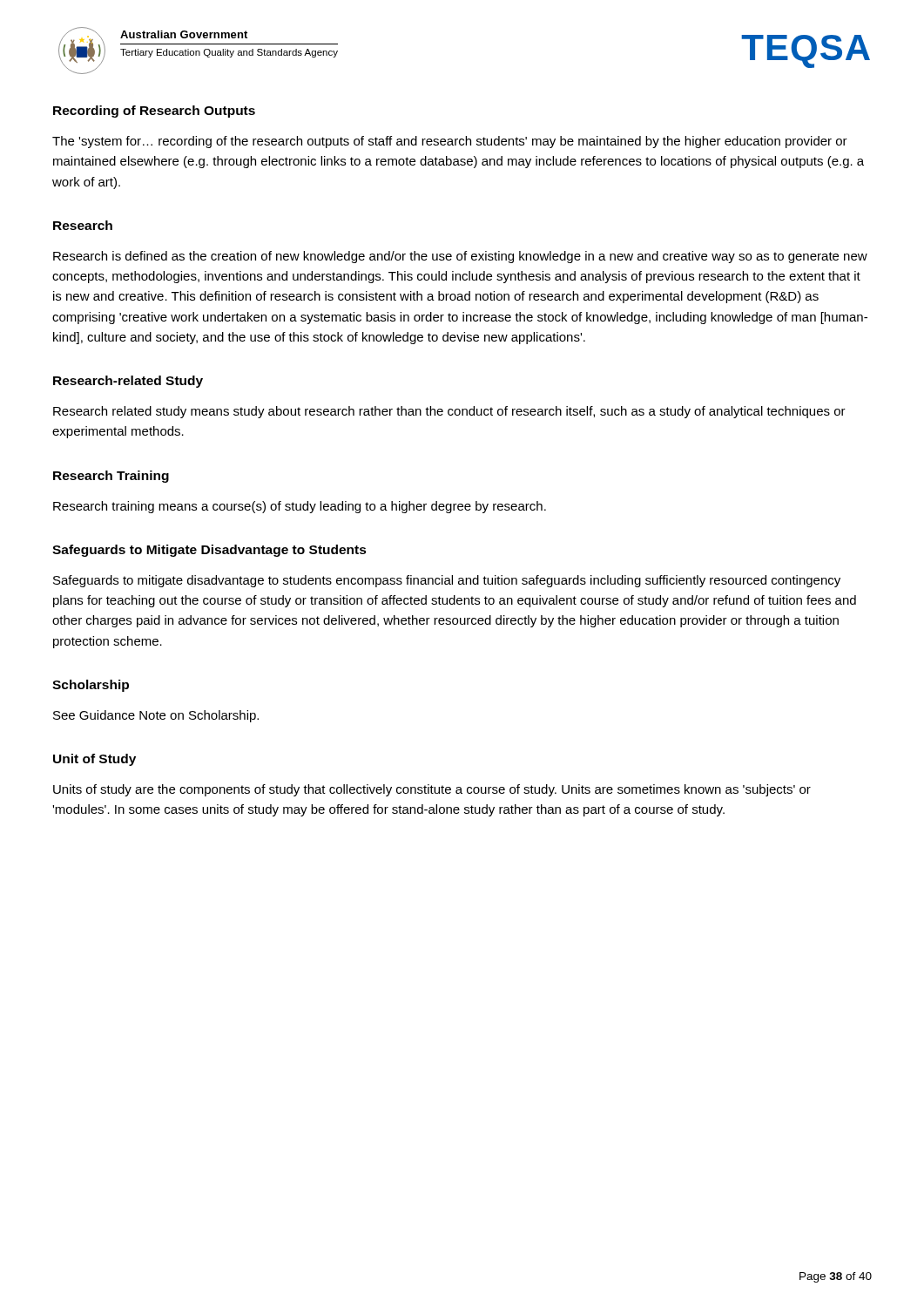Locate the element starting "See Guidance Note on Scholarship."
The image size is (924, 1307).
tap(156, 715)
